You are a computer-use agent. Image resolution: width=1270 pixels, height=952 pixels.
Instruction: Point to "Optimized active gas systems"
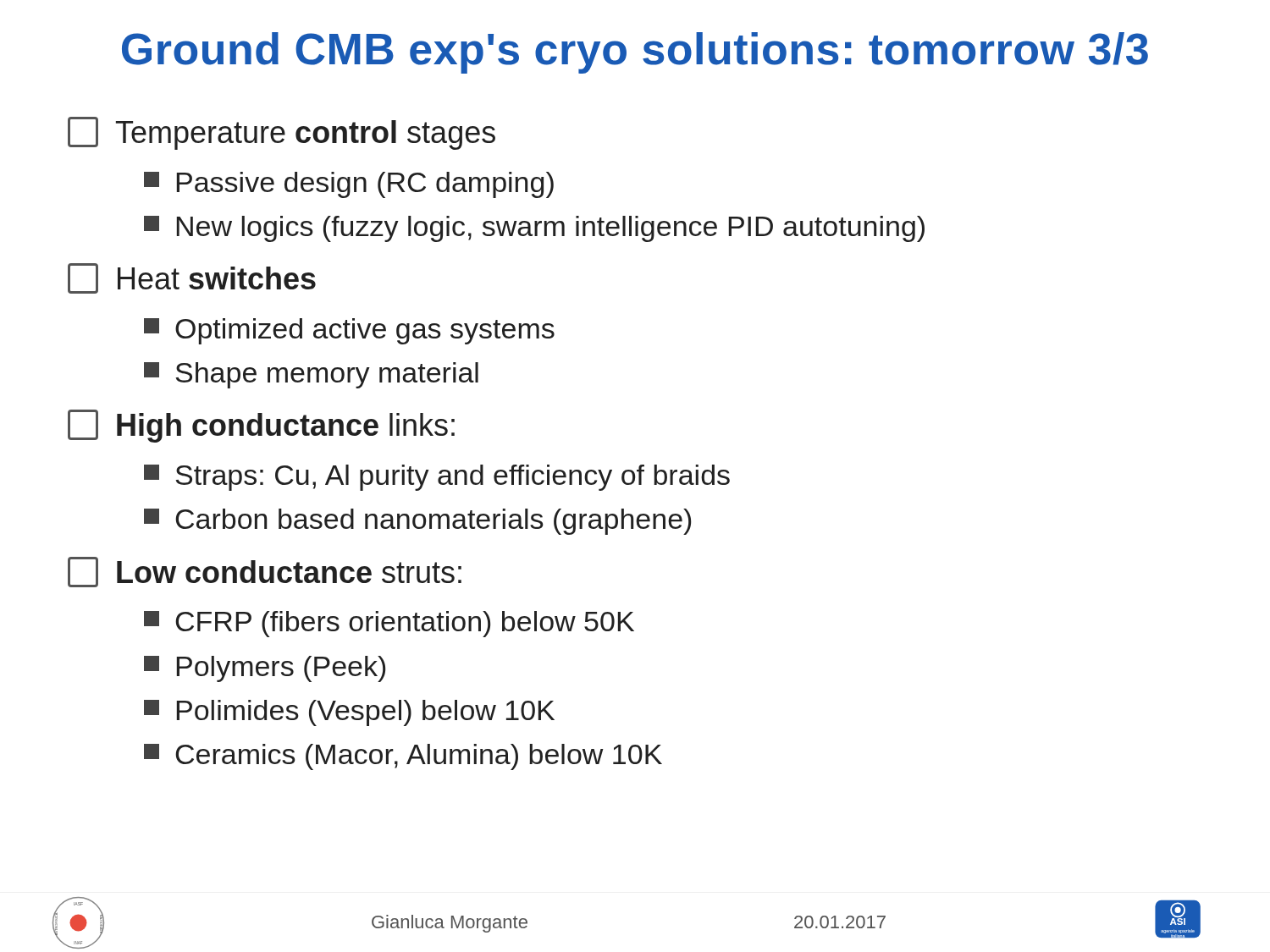pyautogui.click(x=350, y=328)
